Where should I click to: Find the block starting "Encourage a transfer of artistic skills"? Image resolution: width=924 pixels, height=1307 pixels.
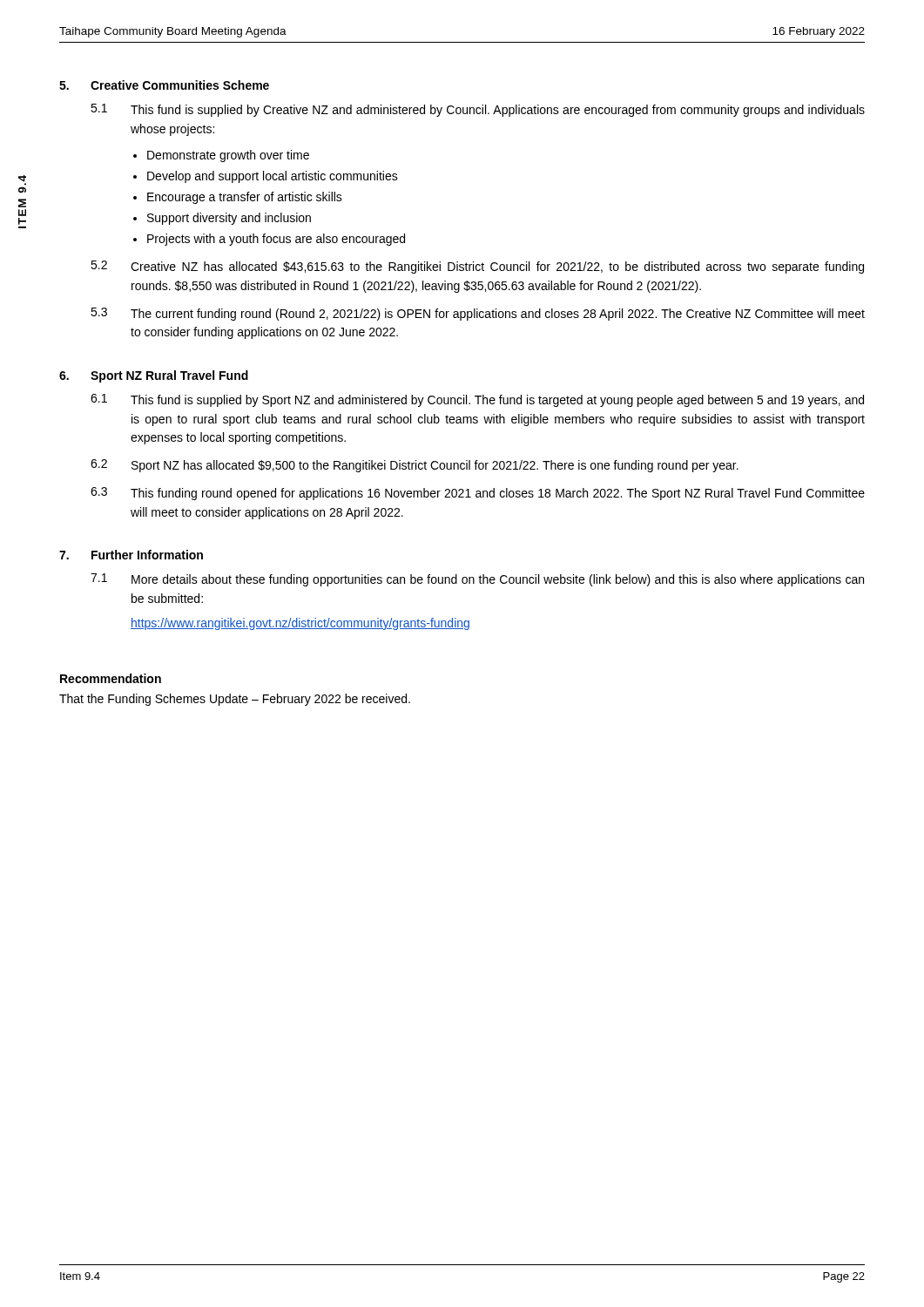[x=244, y=197]
